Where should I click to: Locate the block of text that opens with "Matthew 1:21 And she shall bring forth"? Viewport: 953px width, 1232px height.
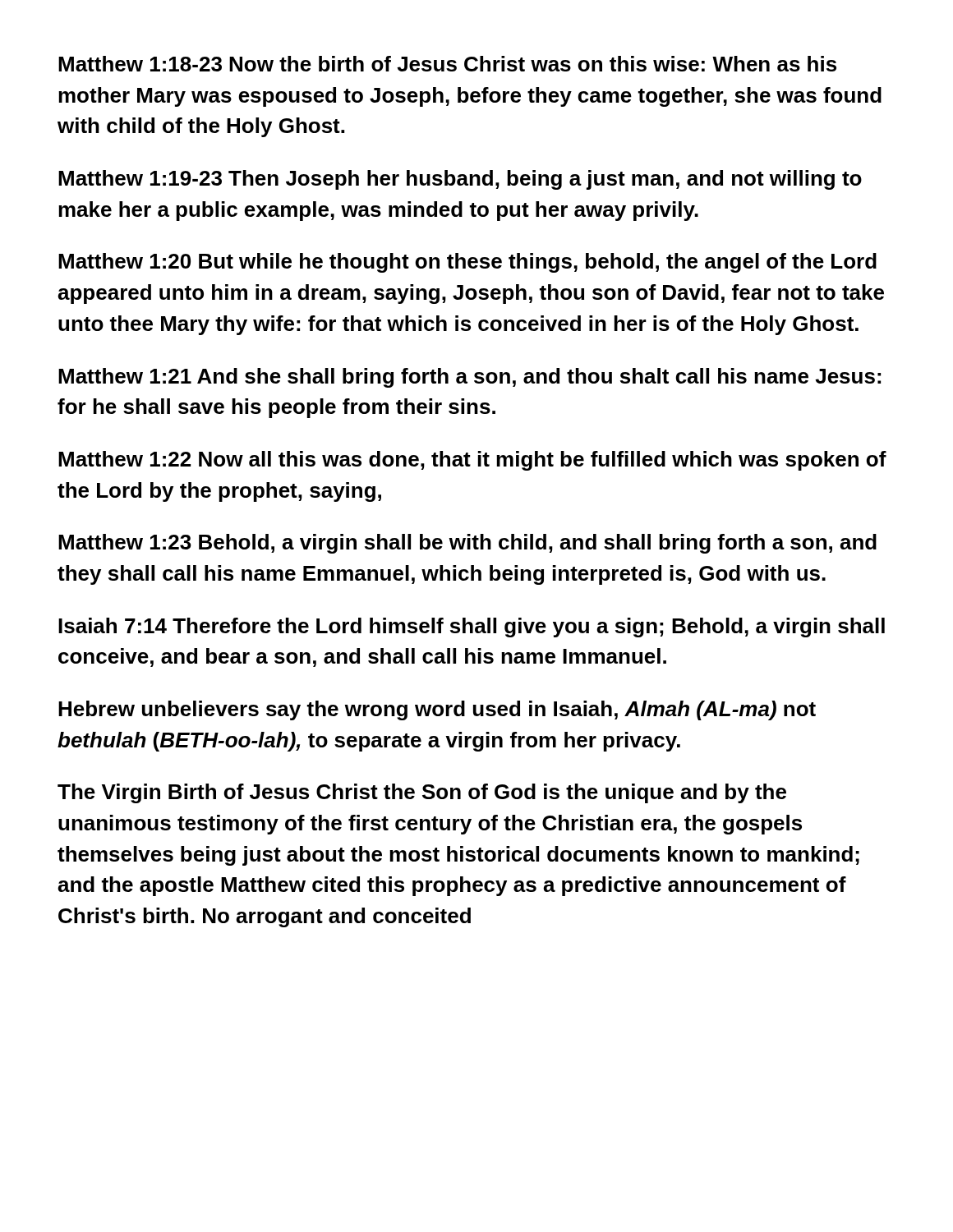pos(470,391)
